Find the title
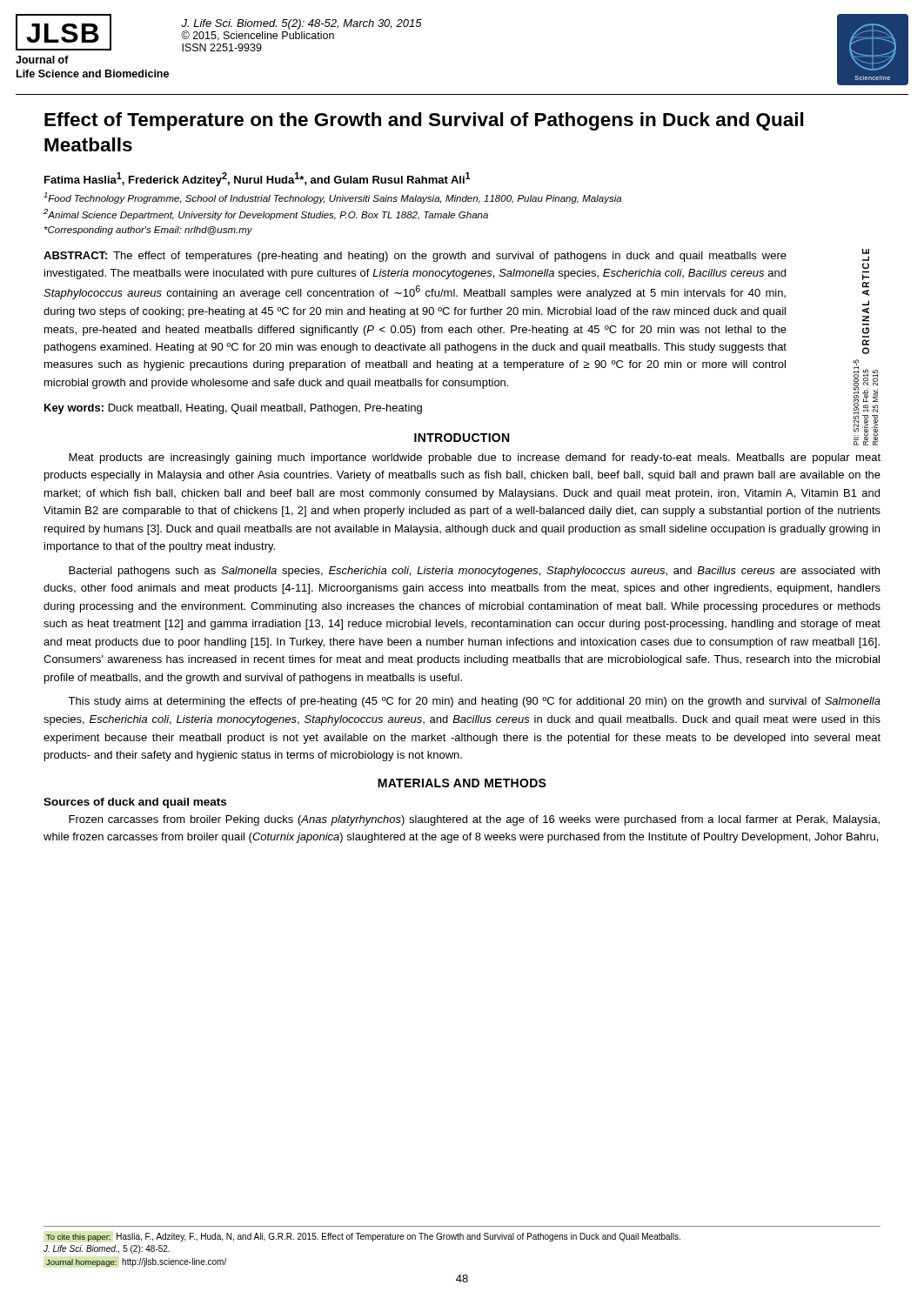Screen dimensions: 1305x924 (x=424, y=132)
